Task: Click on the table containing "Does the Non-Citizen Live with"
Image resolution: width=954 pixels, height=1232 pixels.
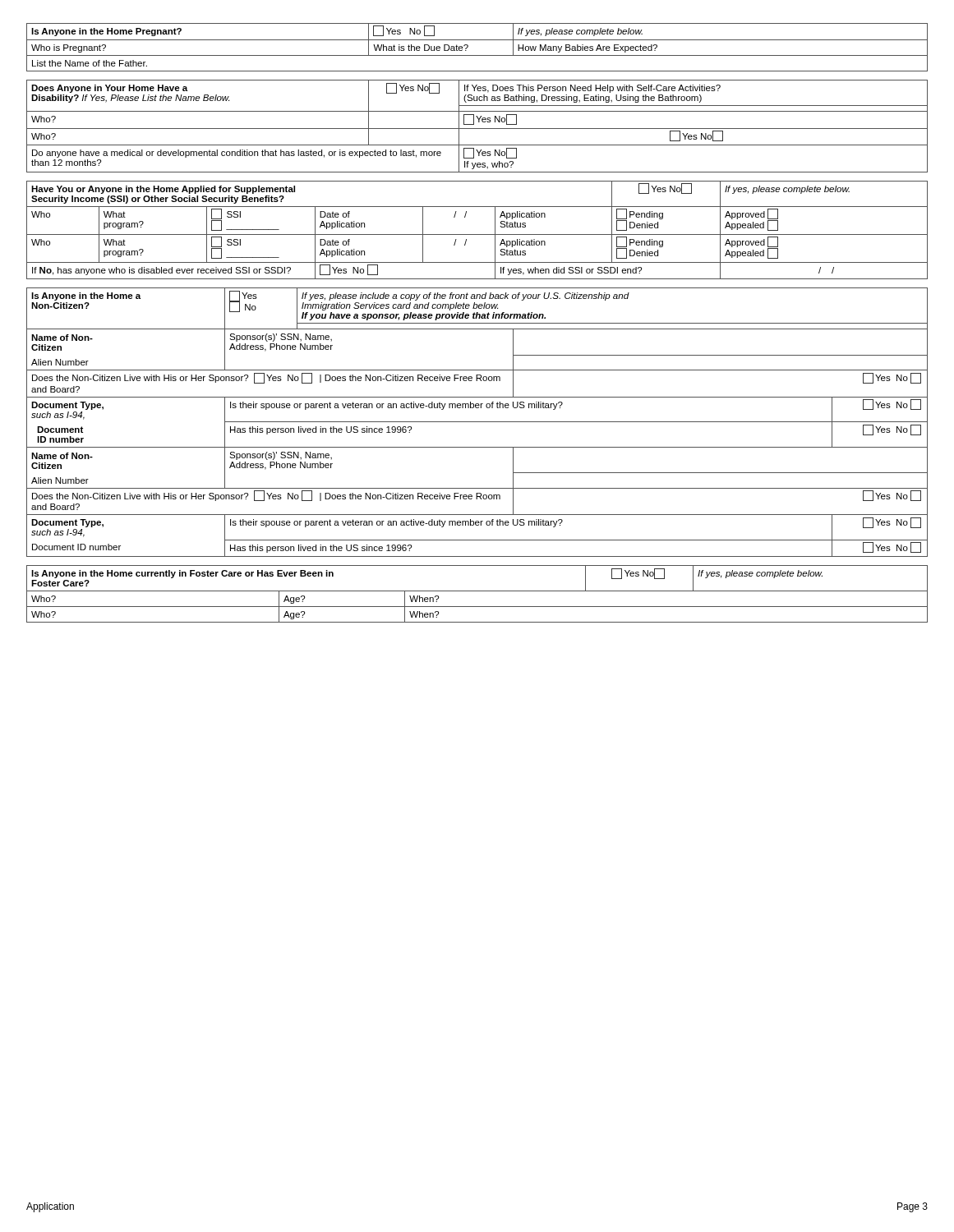Action: (x=477, y=422)
